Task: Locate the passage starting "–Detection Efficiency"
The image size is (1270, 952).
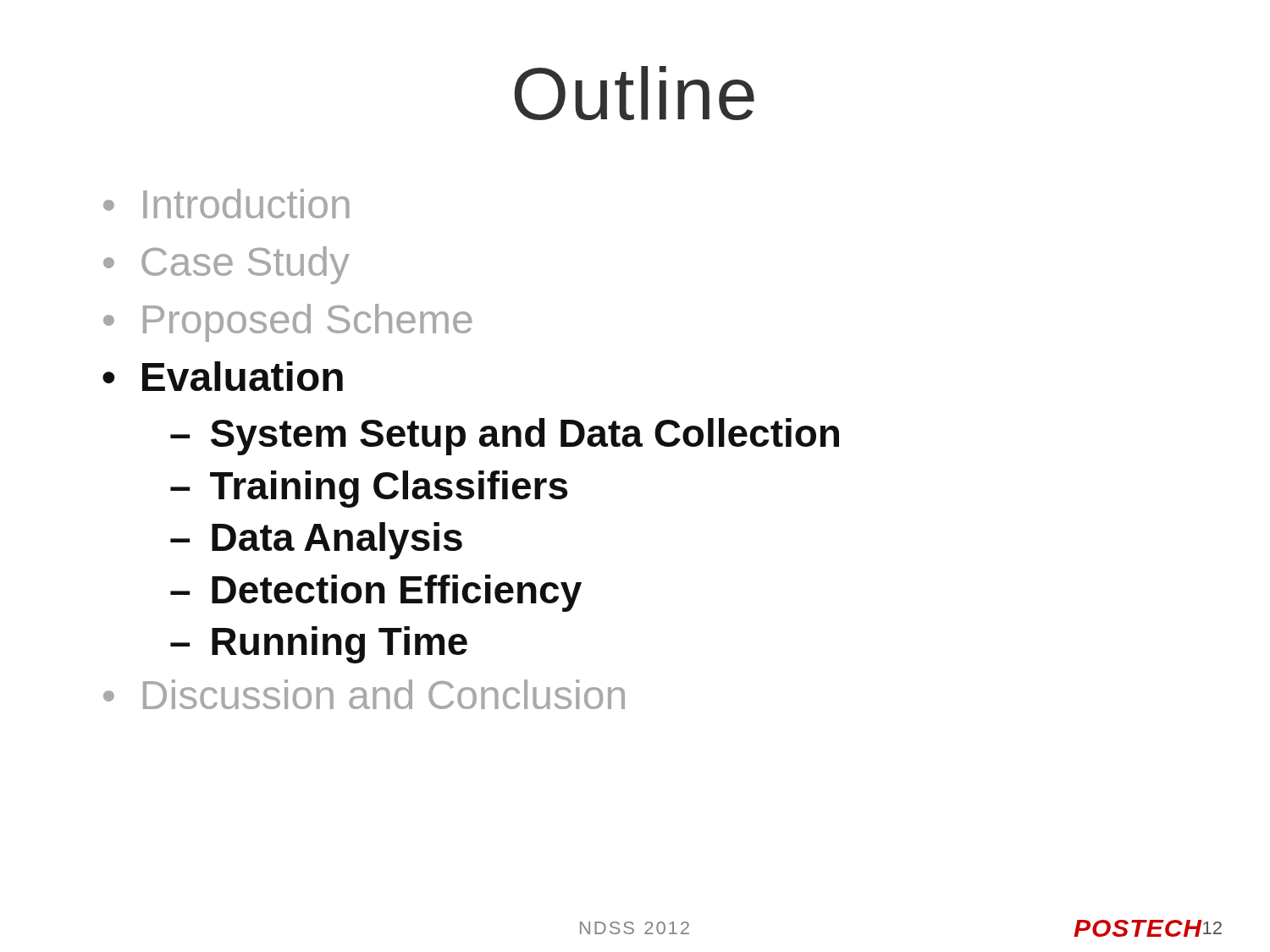Action: [x=376, y=590]
